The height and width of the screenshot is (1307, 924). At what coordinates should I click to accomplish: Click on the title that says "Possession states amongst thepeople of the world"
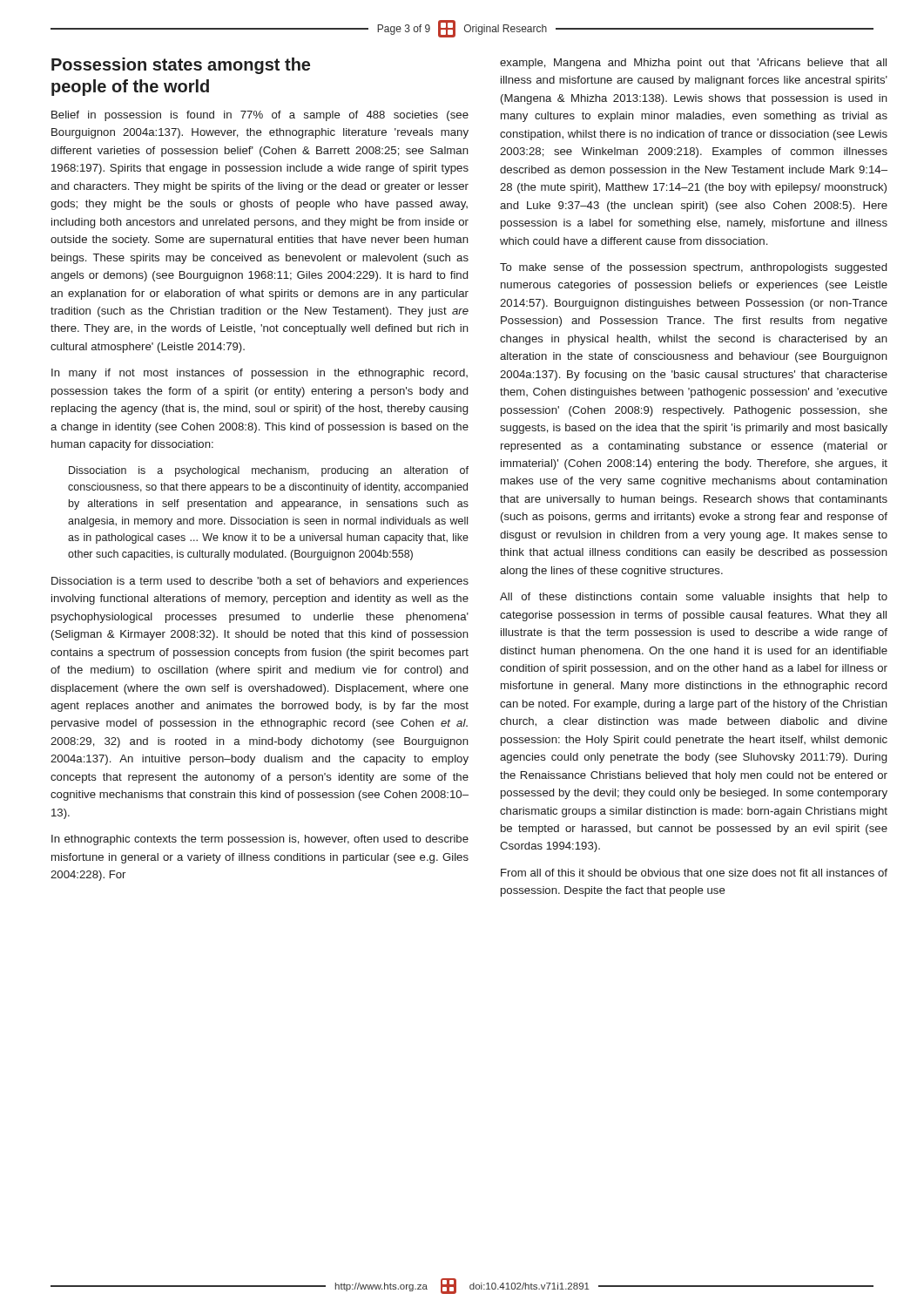tap(260, 76)
